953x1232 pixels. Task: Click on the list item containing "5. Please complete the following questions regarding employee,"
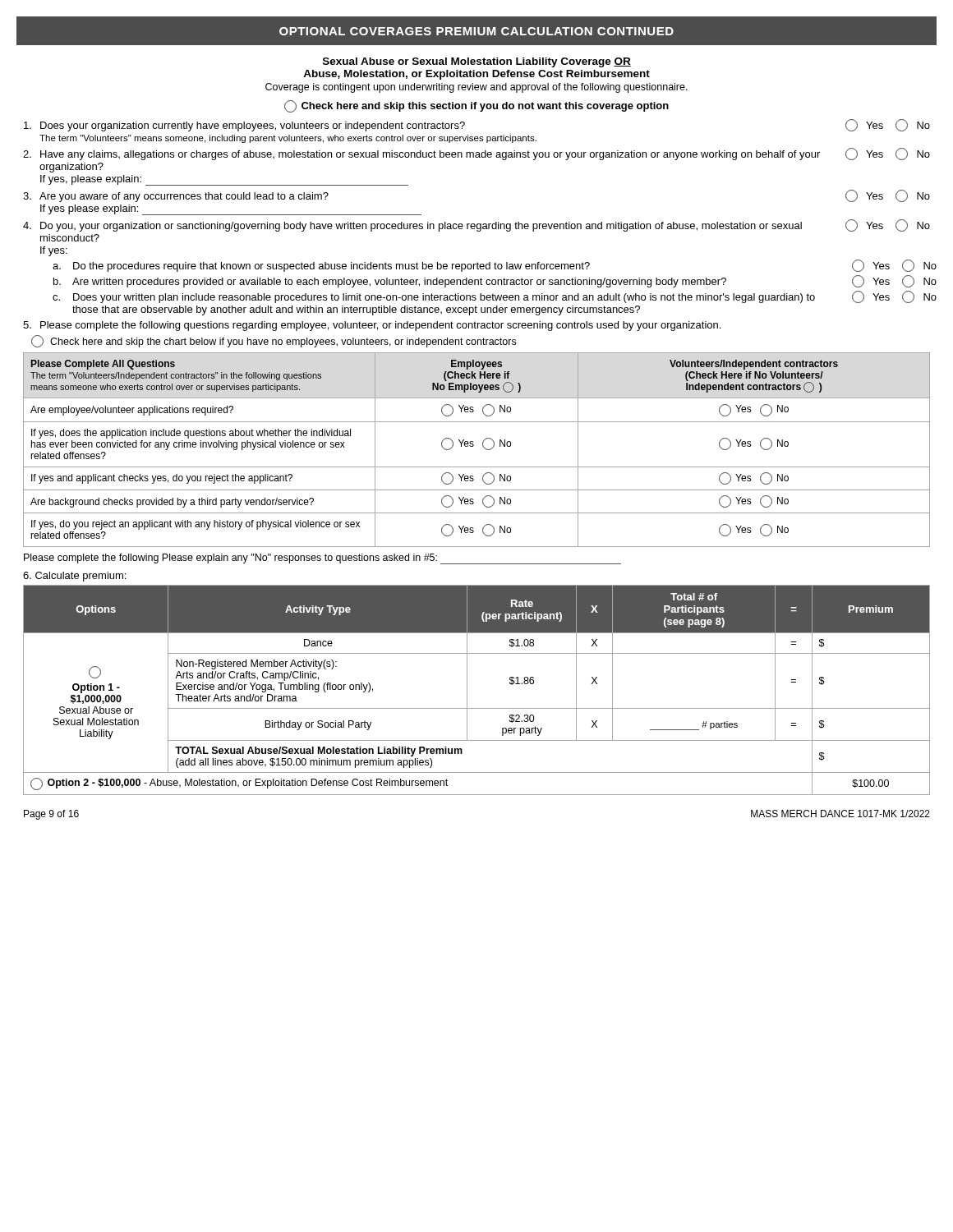pyautogui.click(x=372, y=325)
